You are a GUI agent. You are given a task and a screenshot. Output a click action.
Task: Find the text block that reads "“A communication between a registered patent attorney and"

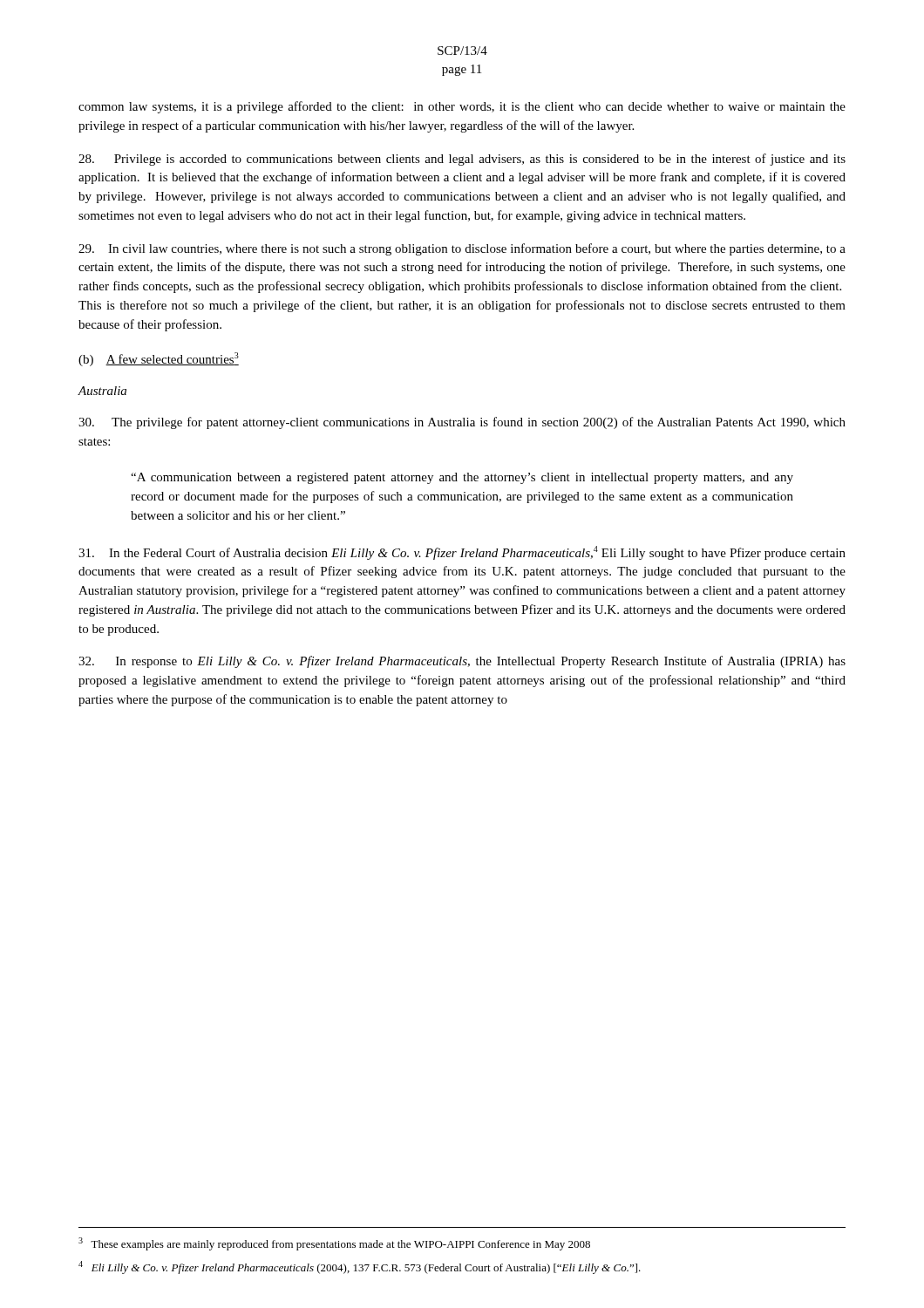point(462,496)
